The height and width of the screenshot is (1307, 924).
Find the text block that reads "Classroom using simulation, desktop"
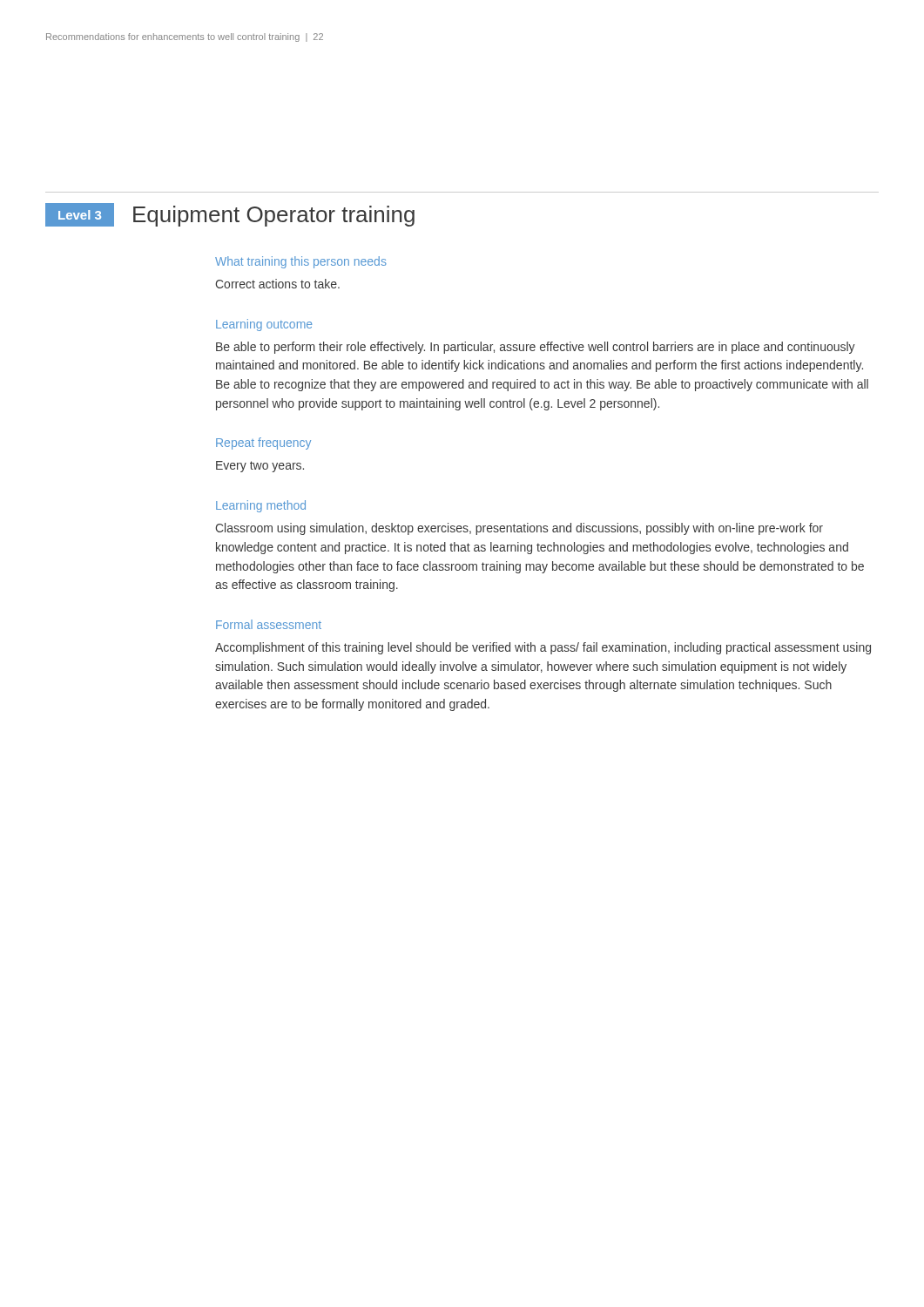(x=540, y=557)
